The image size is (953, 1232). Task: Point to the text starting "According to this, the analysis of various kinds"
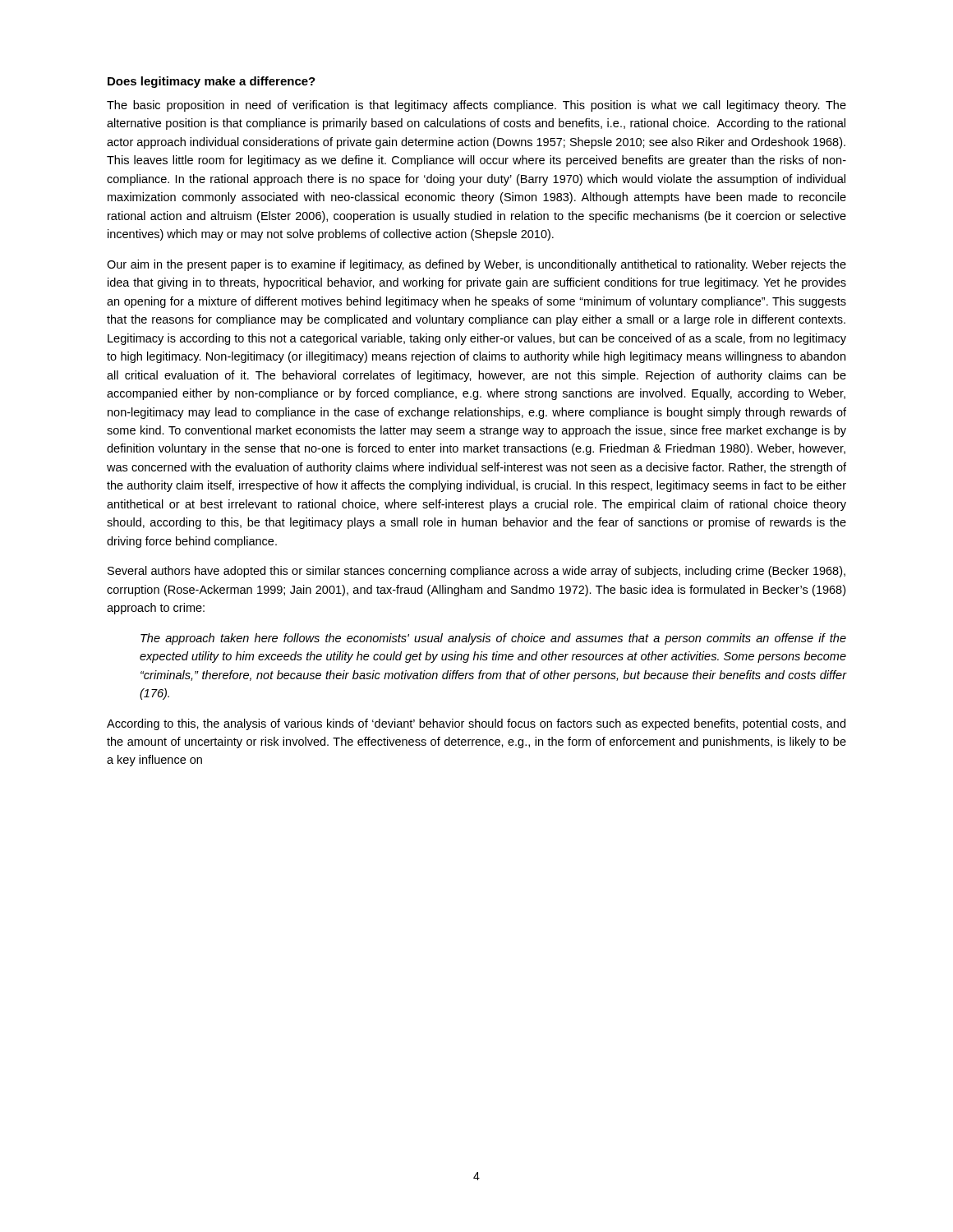[x=476, y=742]
